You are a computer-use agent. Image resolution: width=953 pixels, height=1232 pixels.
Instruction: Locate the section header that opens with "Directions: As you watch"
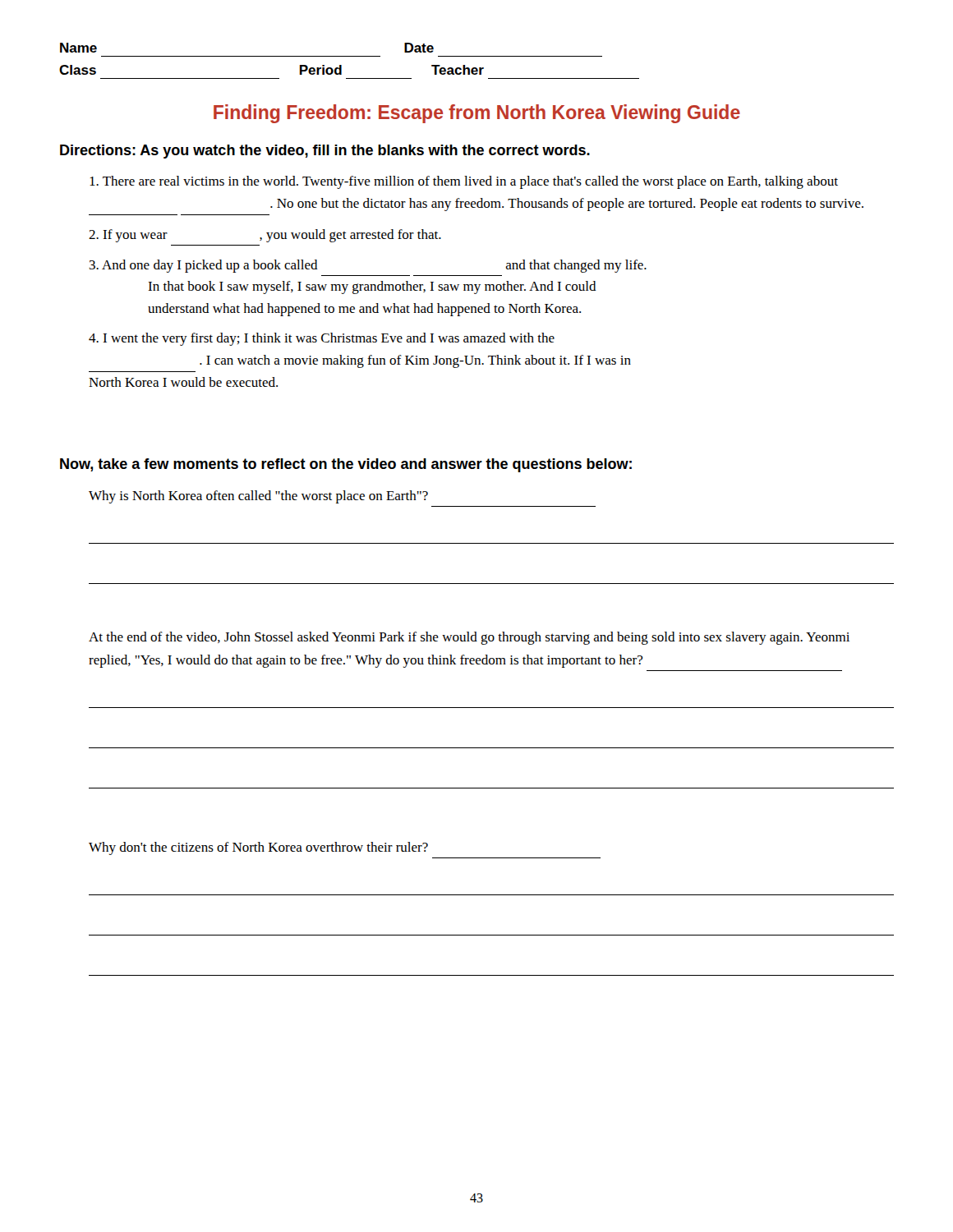click(325, 150)
